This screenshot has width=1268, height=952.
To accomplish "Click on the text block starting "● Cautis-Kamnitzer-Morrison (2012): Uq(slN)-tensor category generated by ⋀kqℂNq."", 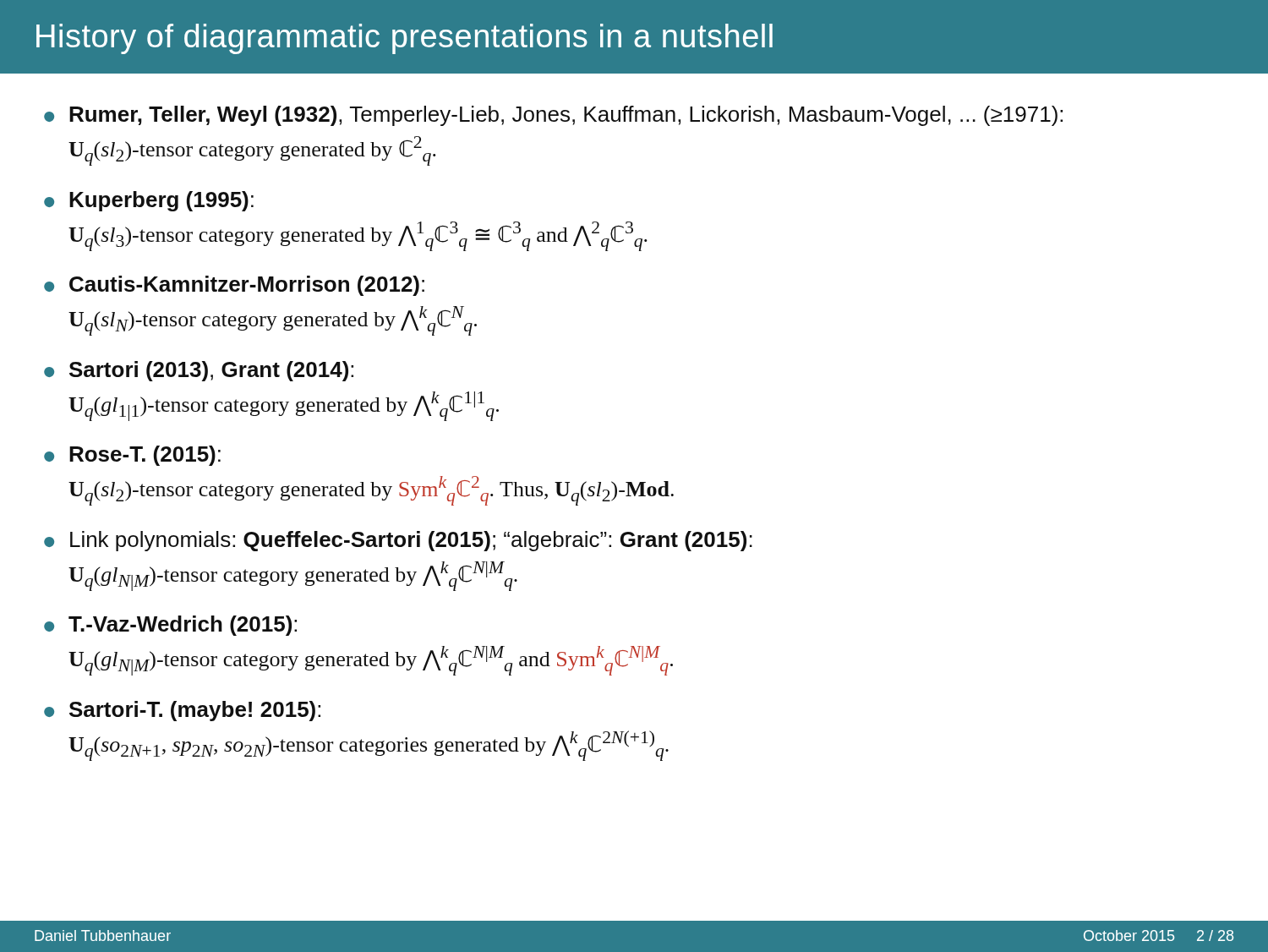I will (x=260, y=304).
